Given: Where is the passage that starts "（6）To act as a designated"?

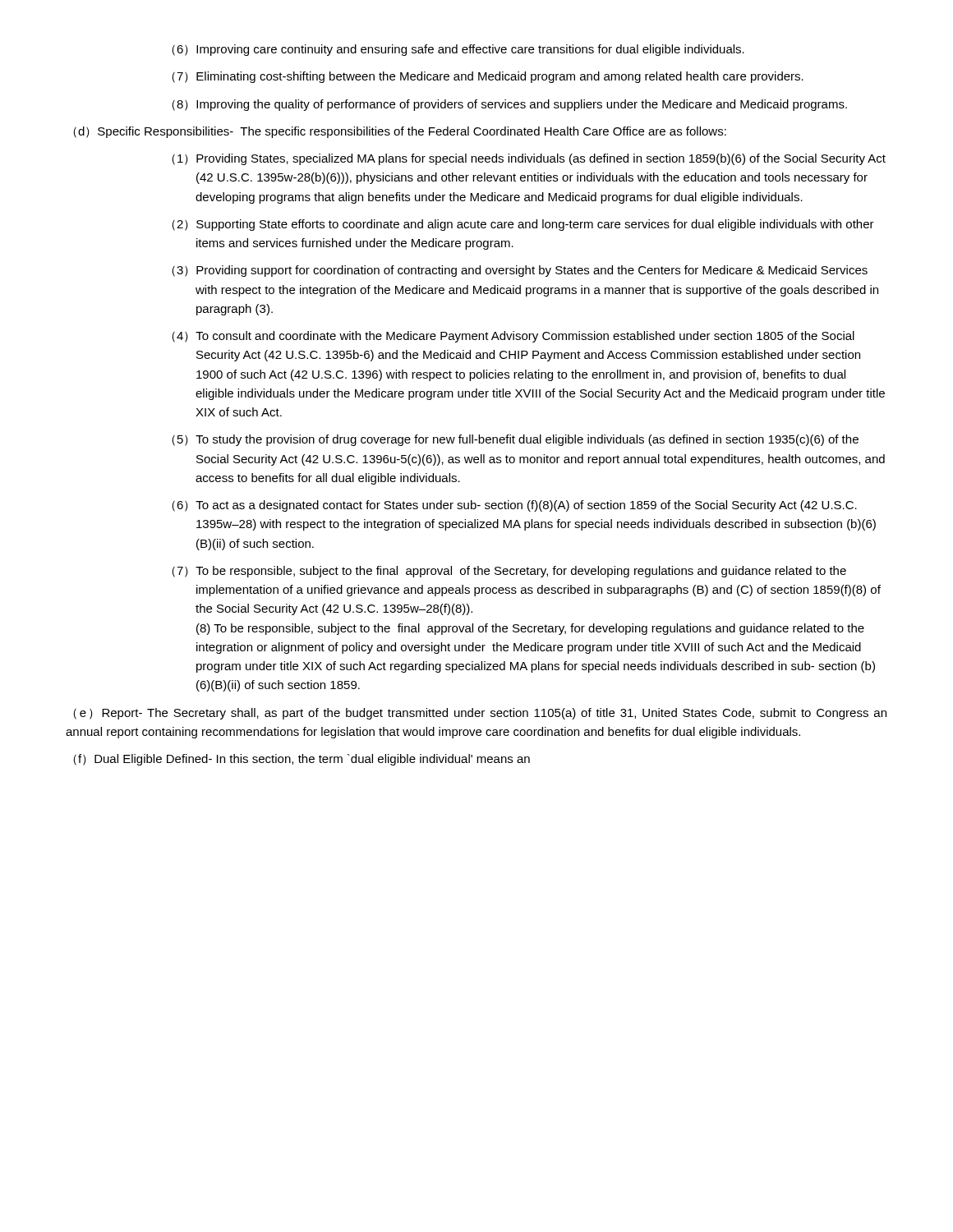Looking at the screenshot, I should [x=520, y=524].
